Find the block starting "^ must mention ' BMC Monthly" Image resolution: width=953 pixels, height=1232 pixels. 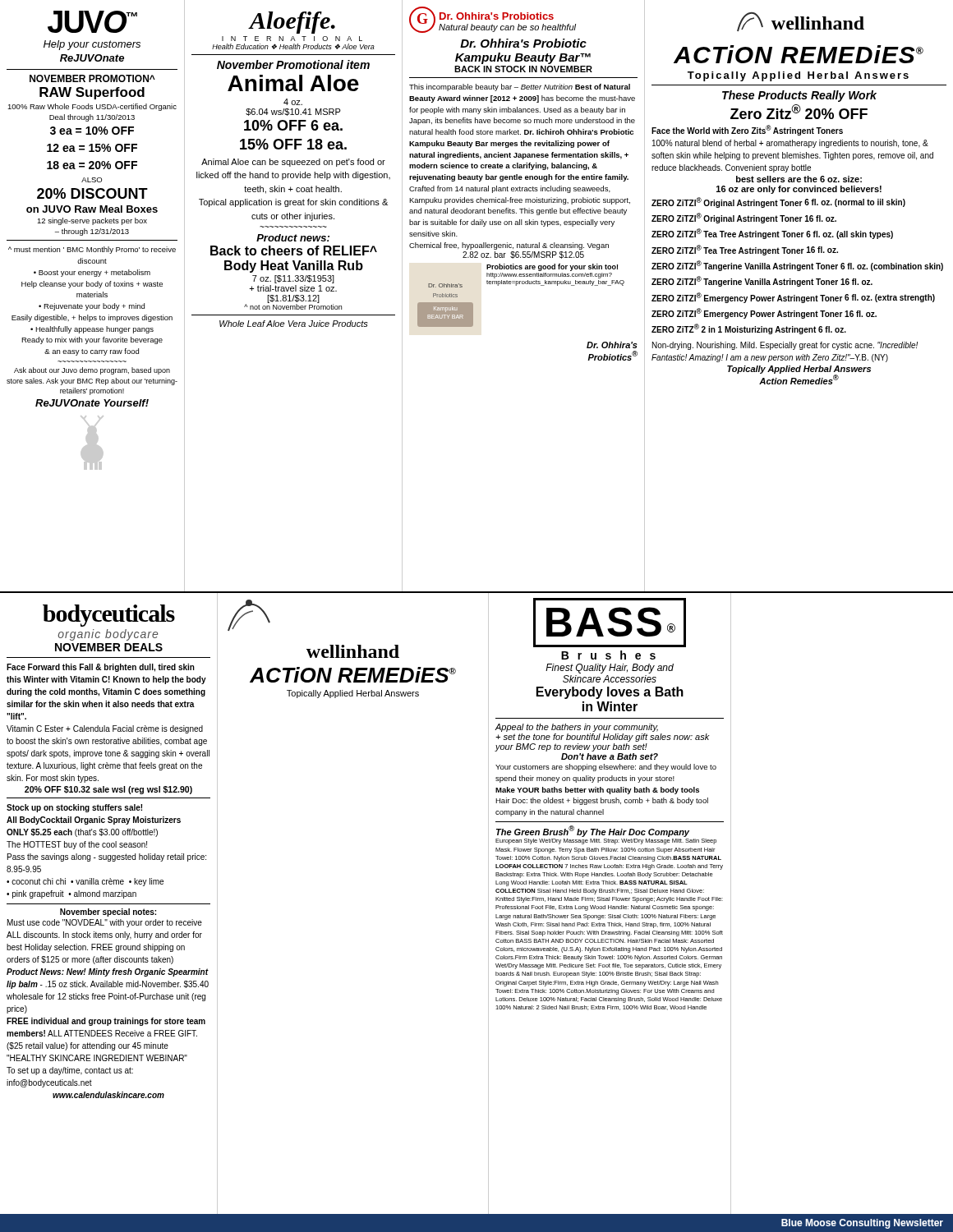click(x=92, y=301)
